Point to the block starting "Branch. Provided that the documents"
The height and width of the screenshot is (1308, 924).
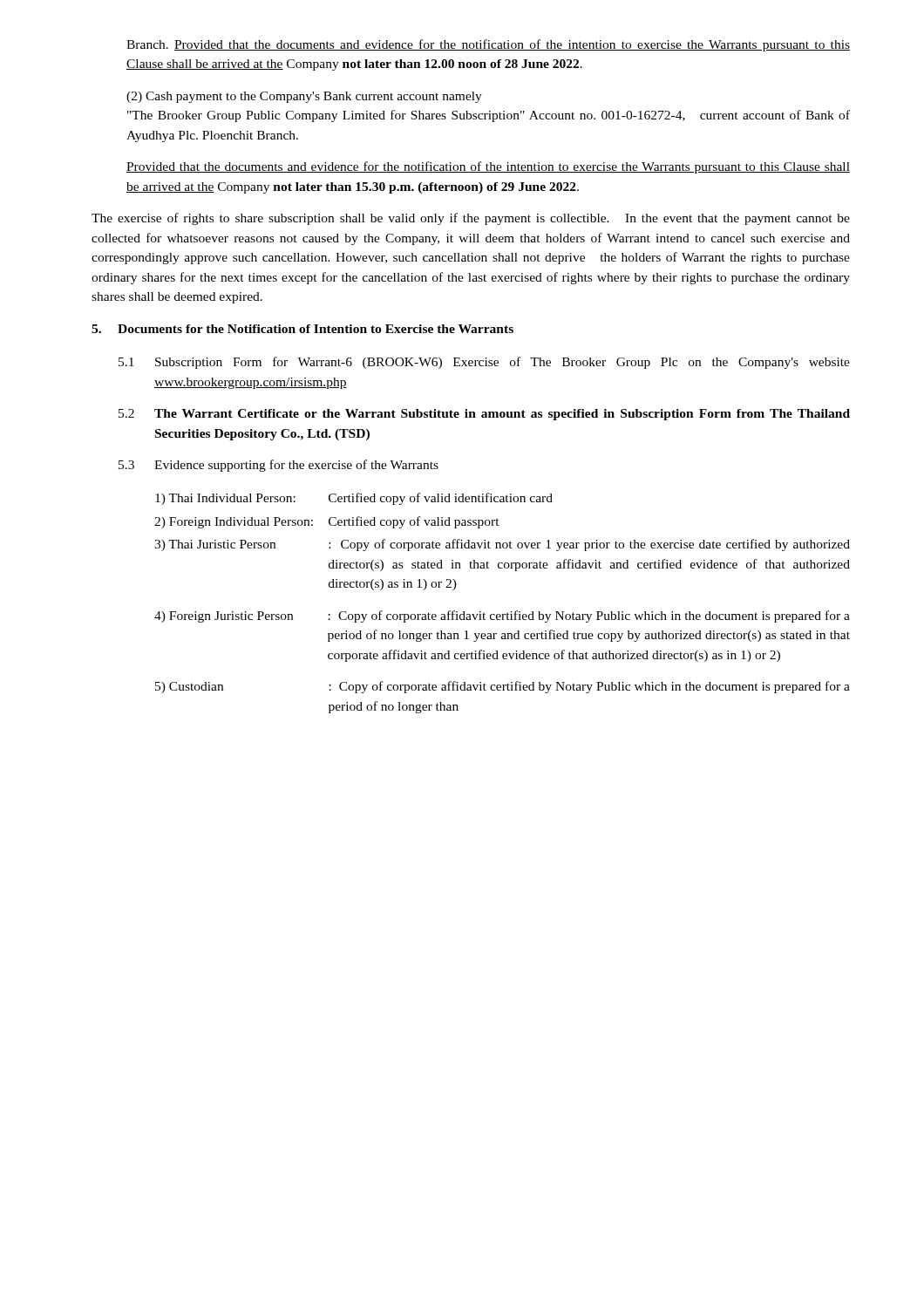pos(488,54)
